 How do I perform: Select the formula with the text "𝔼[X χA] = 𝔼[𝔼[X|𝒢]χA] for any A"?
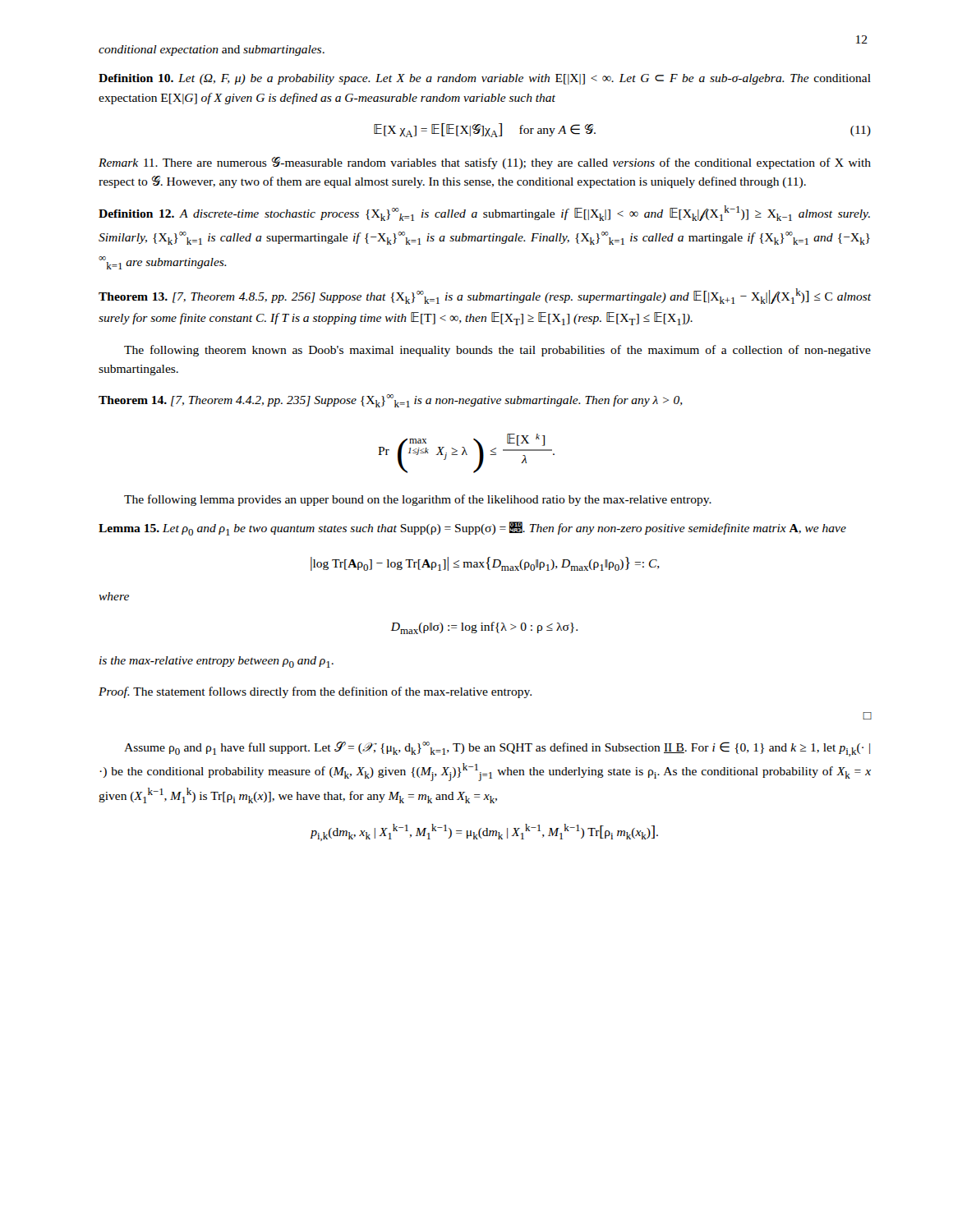click(x=434, y=130)
